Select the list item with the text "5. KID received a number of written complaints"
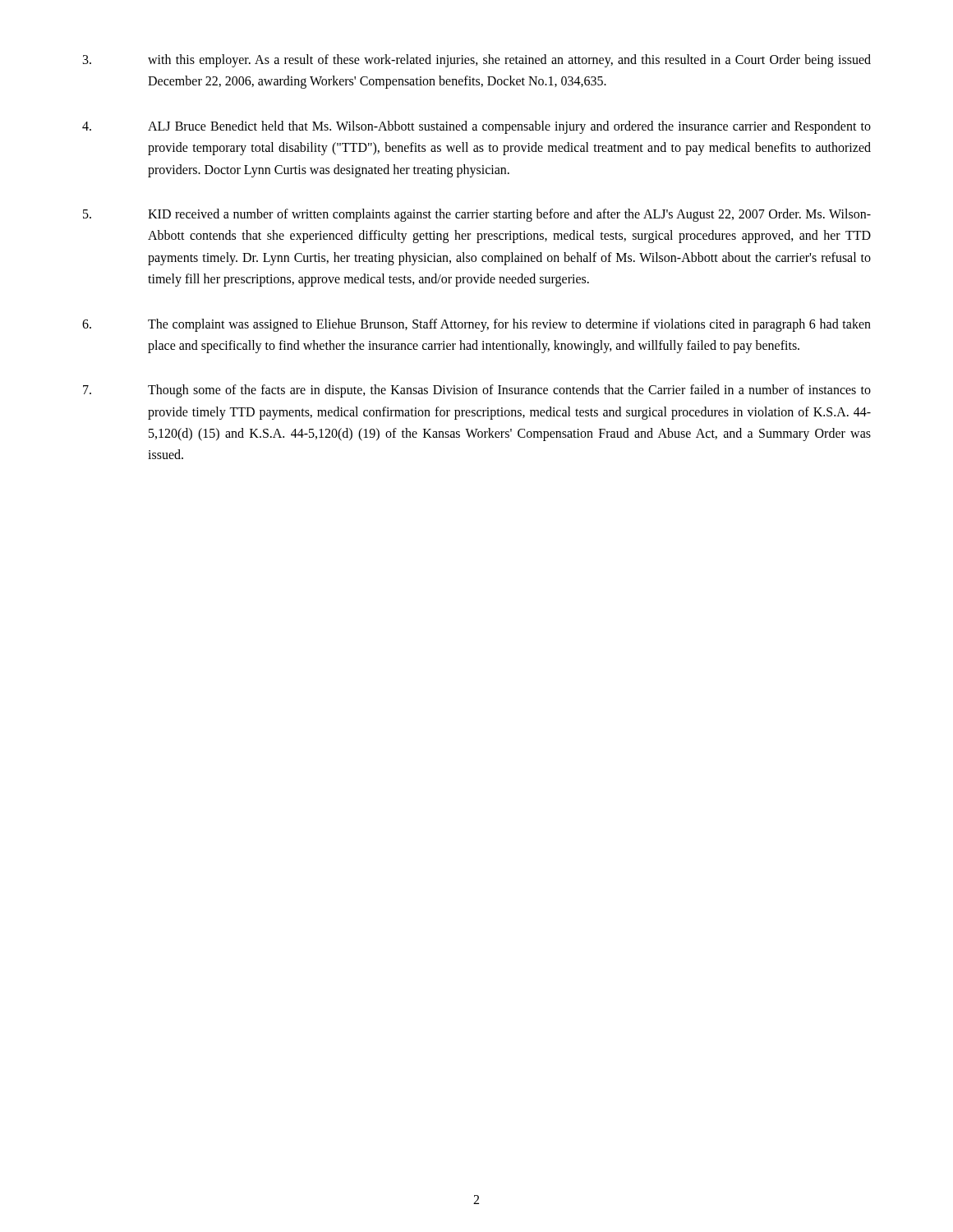Screen dimensions: 1232x953 (476, 247)
